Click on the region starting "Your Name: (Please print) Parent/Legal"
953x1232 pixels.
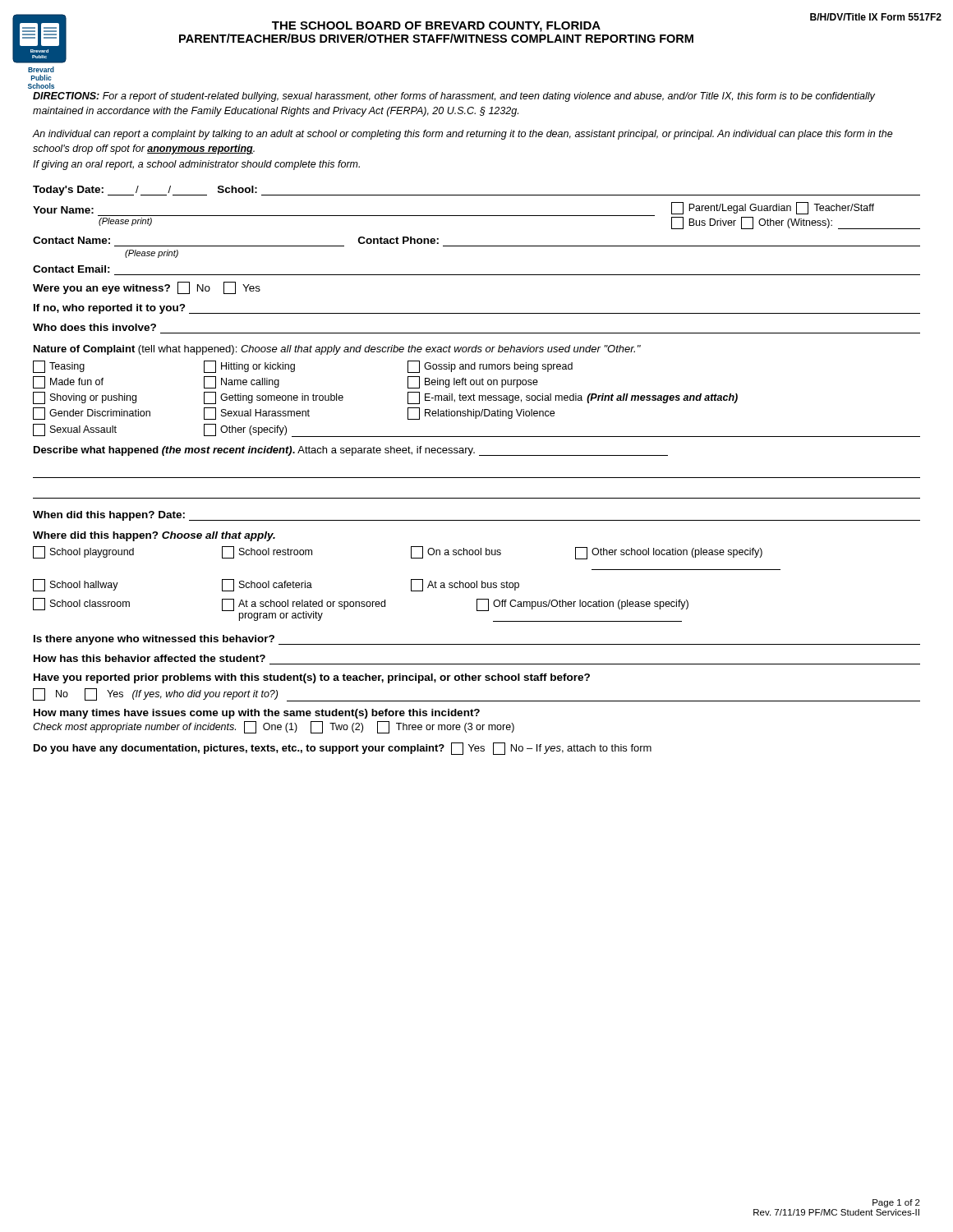point(476,215)
